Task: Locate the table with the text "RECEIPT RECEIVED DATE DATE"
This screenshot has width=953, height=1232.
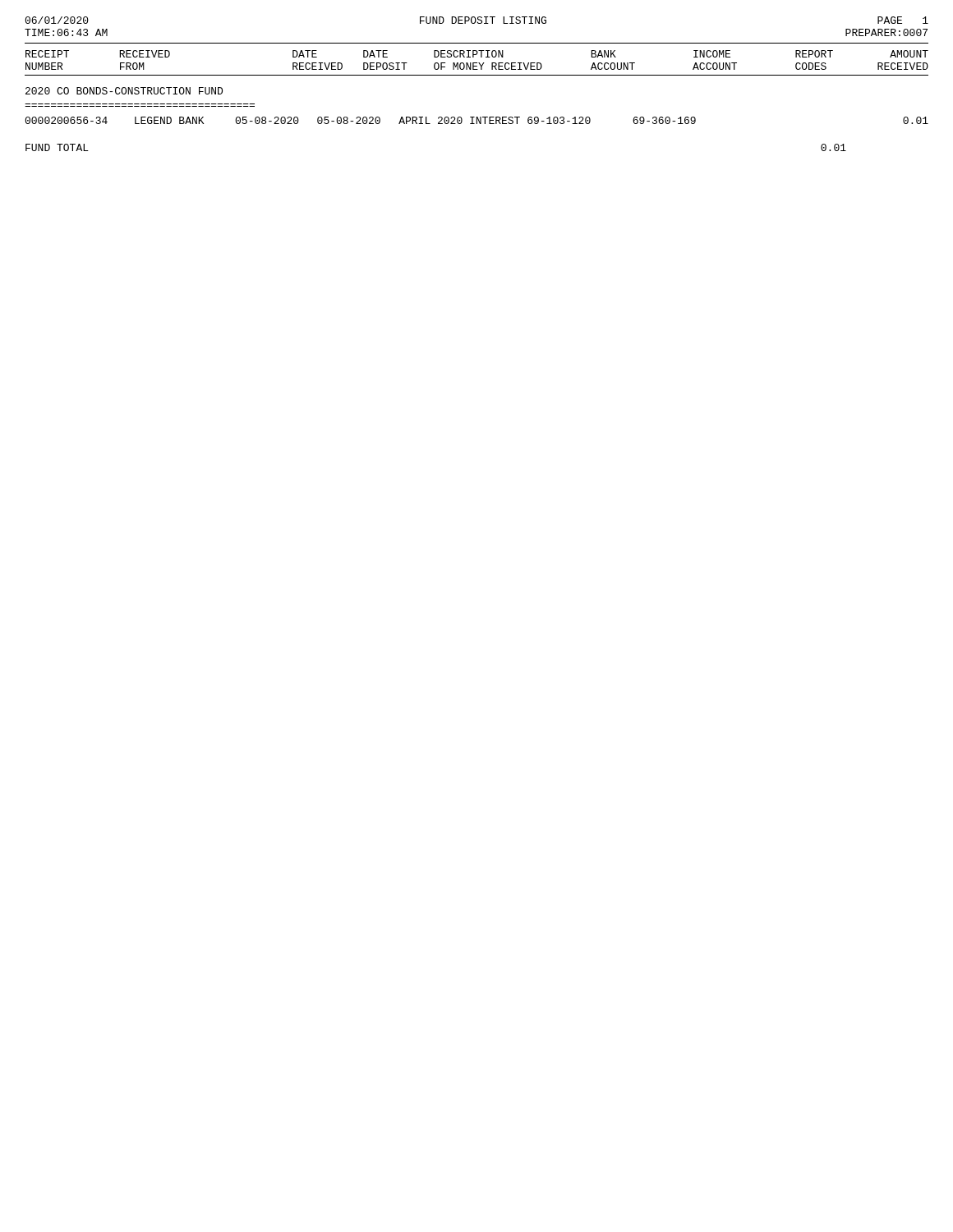Action: point(476,59)
